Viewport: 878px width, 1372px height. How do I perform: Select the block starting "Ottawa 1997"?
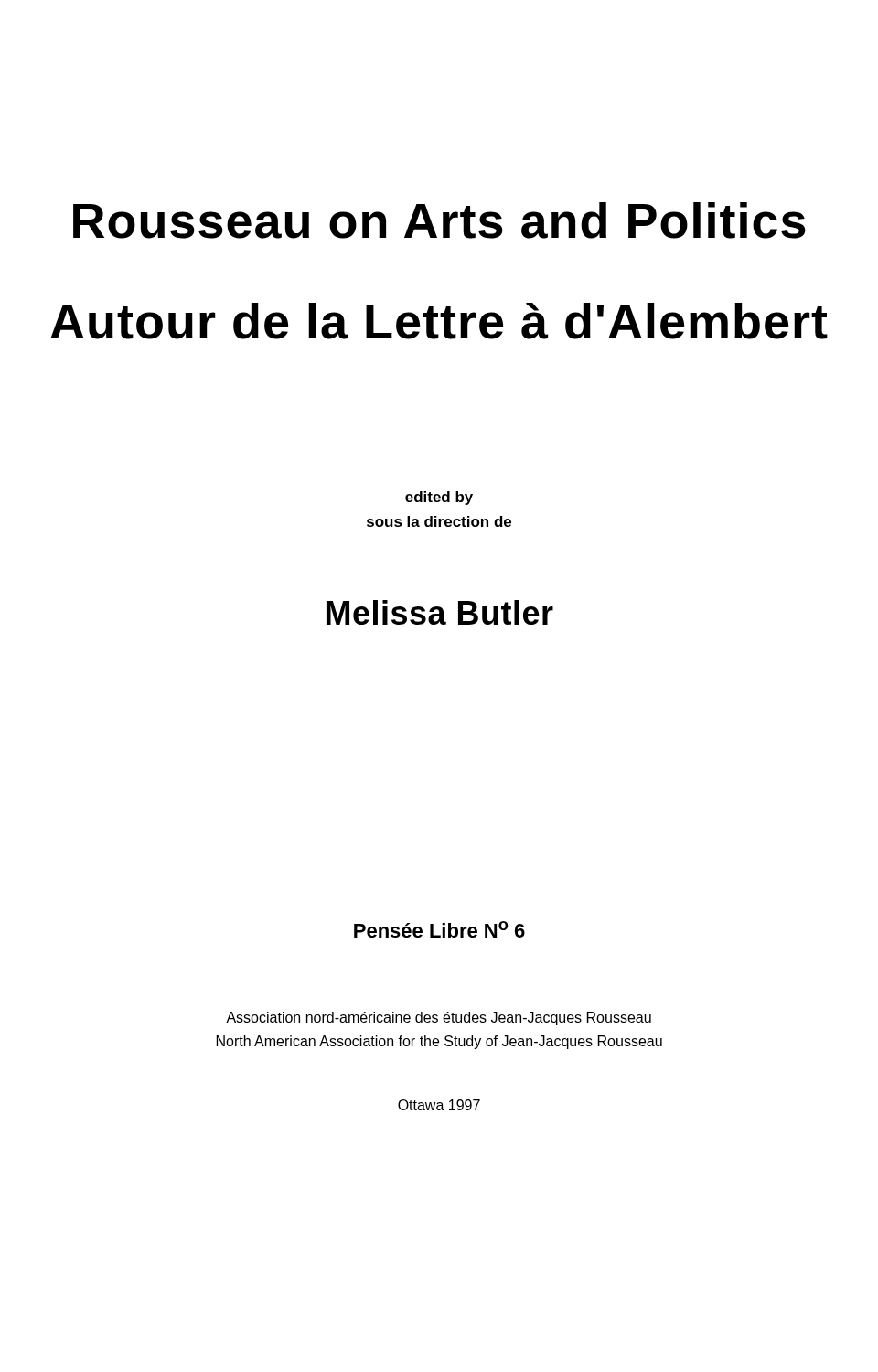coord(439,1105)
